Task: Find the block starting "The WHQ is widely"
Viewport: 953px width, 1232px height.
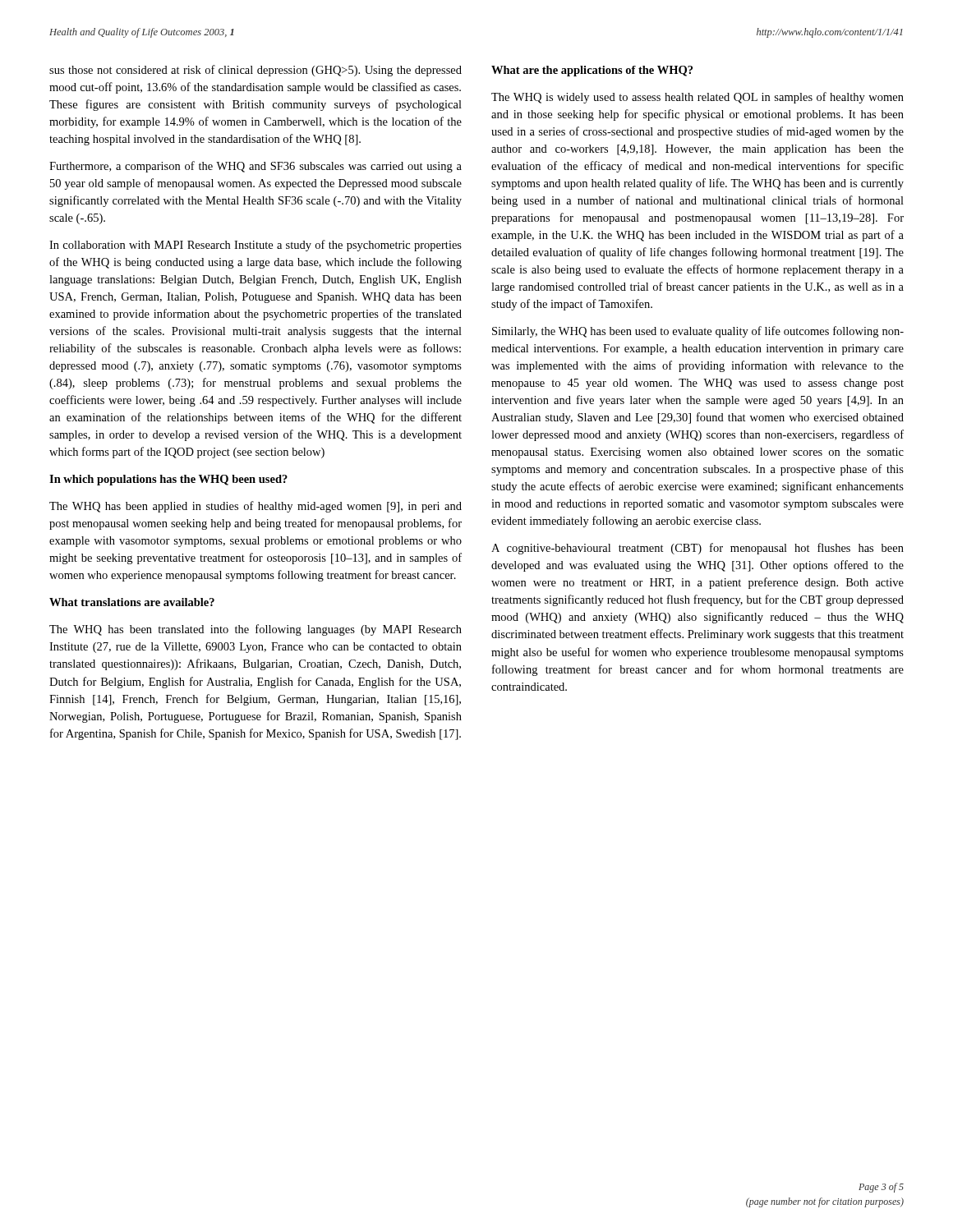Action: click(698, 201)
